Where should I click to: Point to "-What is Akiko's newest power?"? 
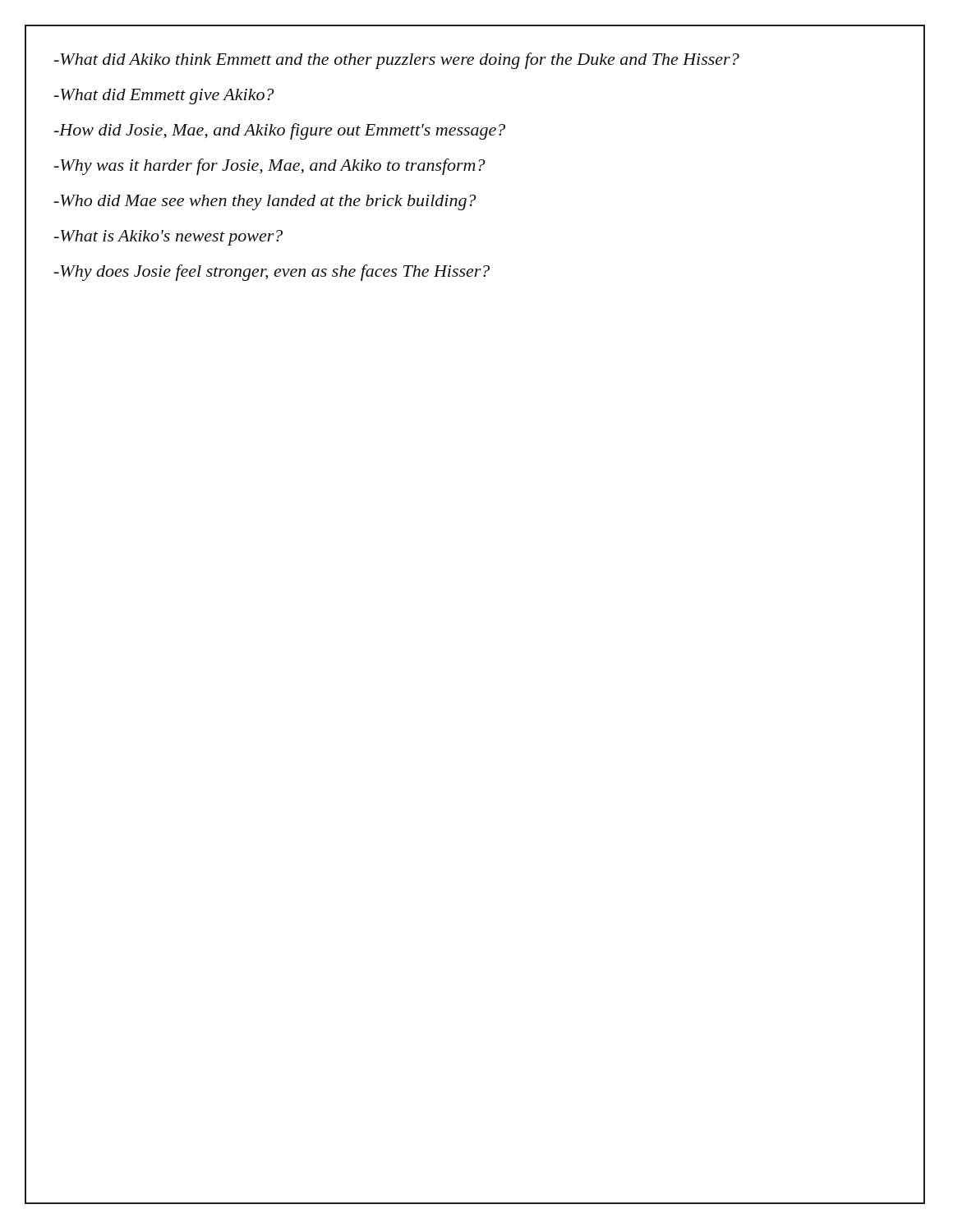tap(168, 235)
